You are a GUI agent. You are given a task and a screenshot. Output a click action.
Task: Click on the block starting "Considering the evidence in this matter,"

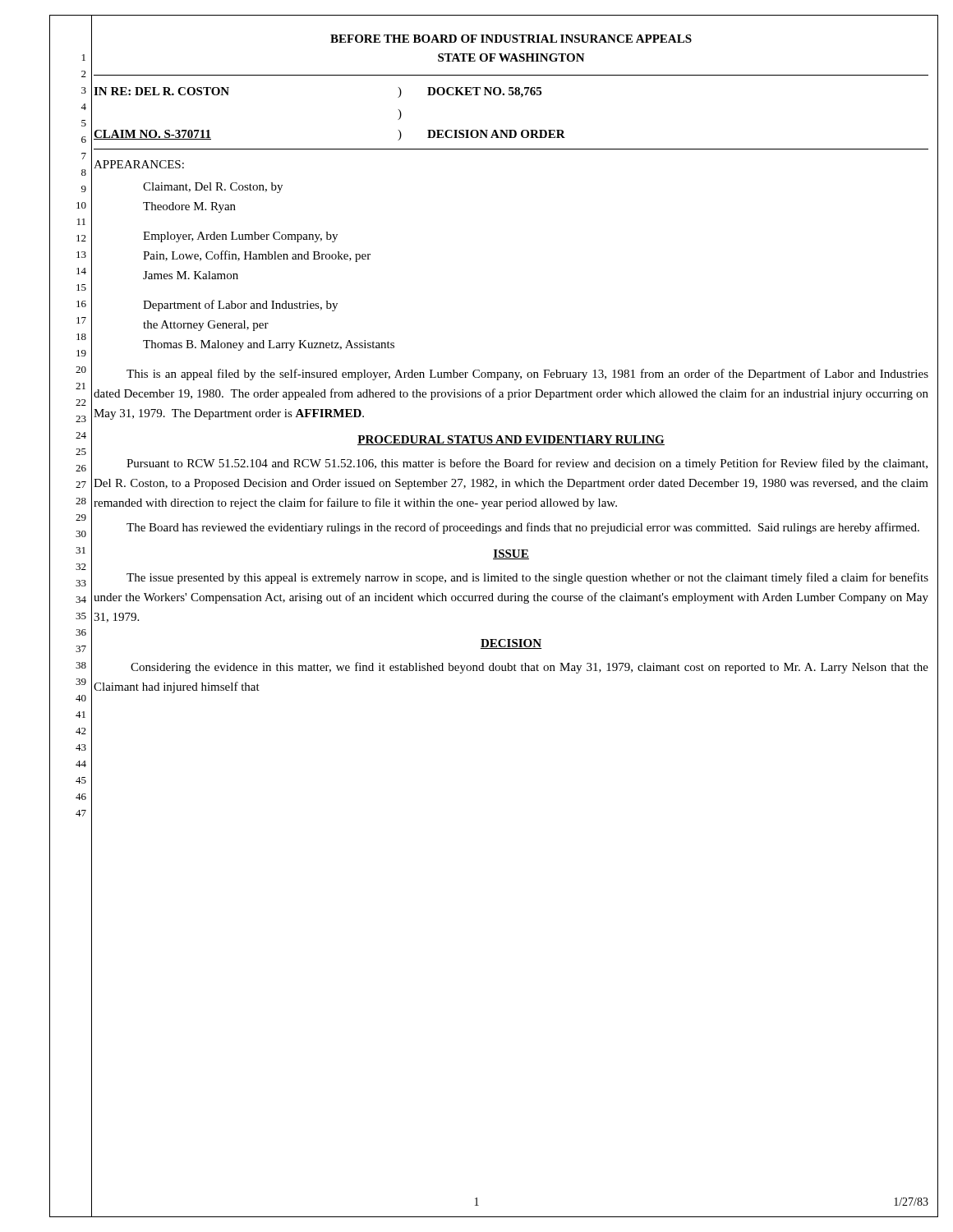click(x=511, y=677)
